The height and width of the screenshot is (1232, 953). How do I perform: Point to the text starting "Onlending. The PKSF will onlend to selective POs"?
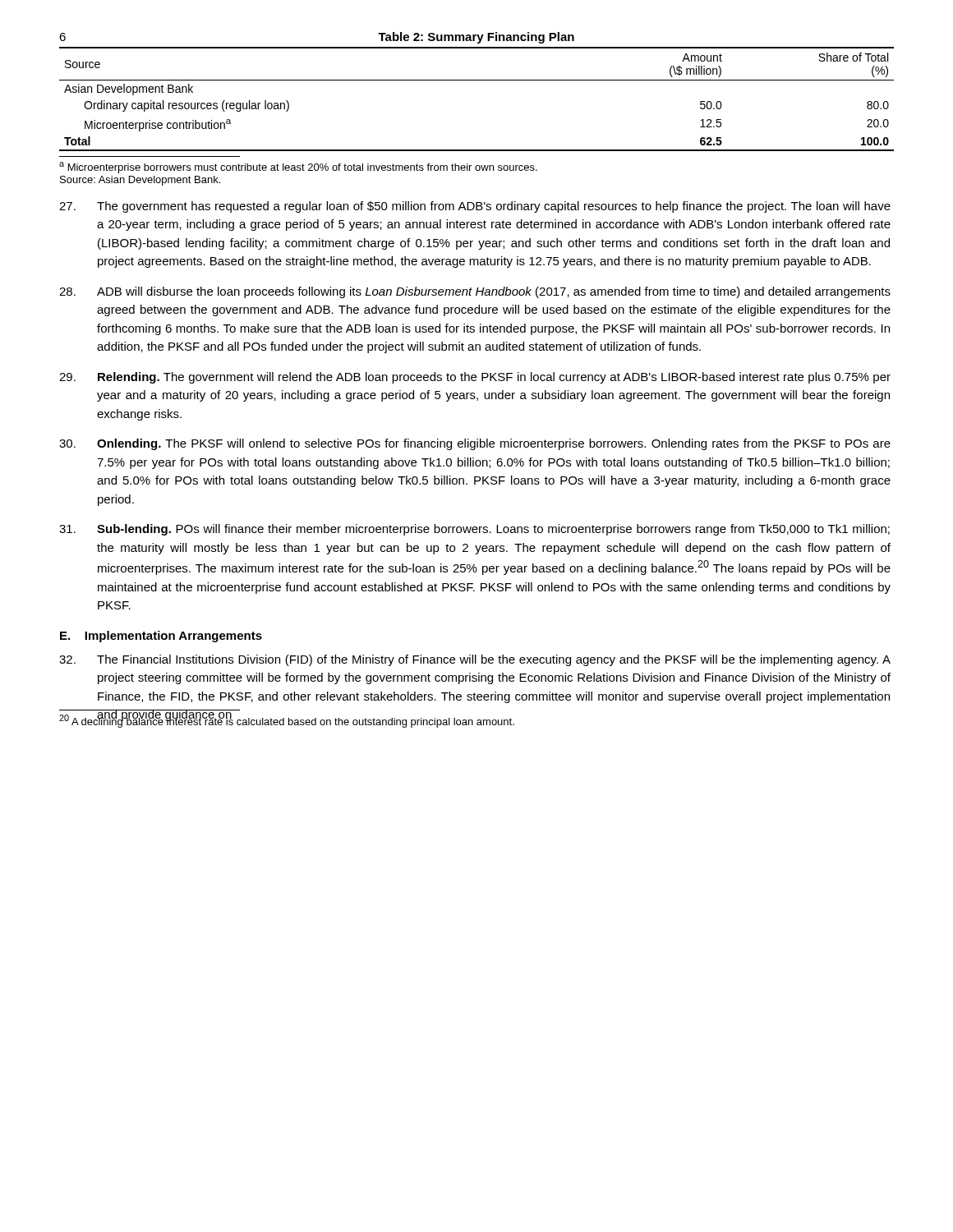click(475, 472)
